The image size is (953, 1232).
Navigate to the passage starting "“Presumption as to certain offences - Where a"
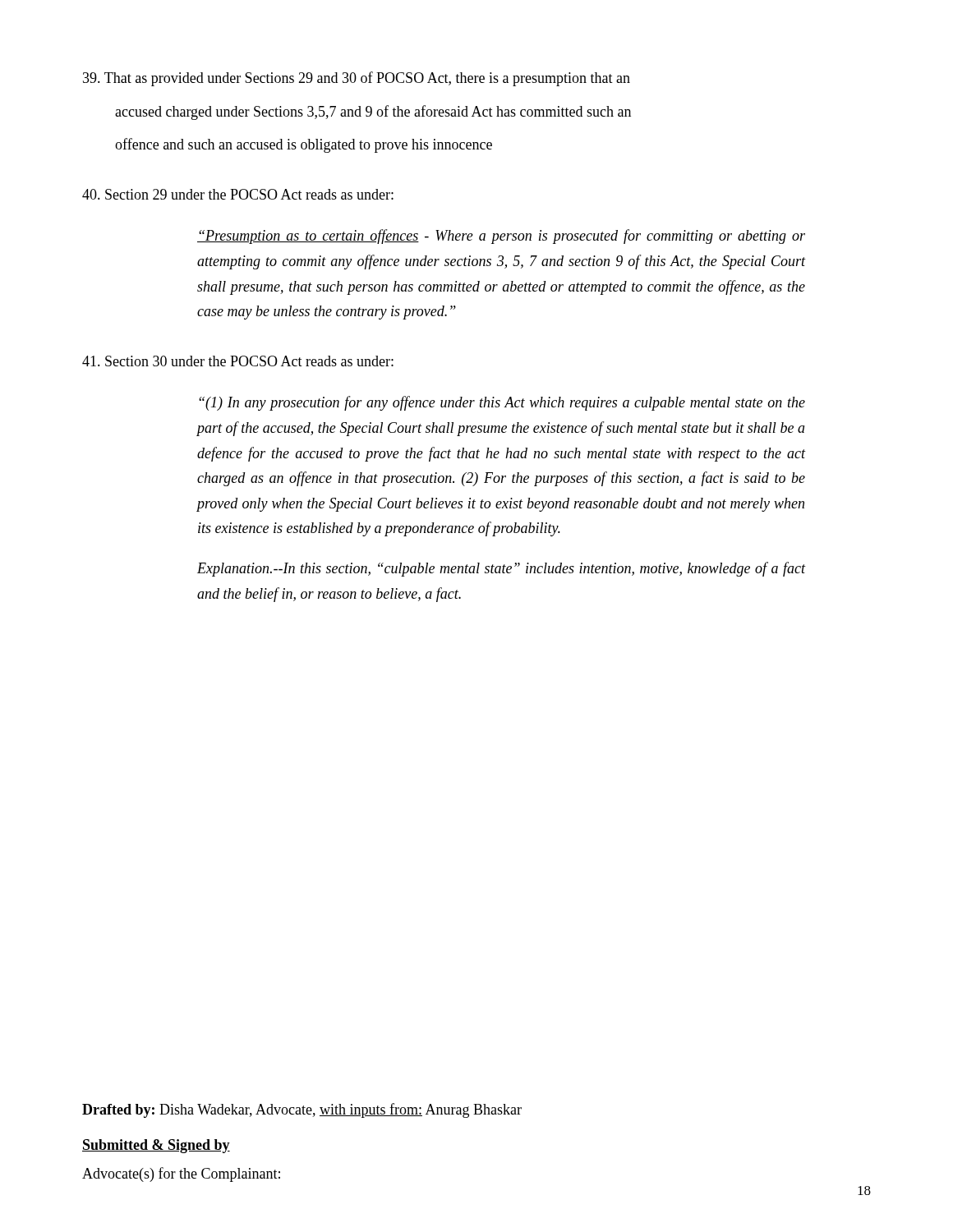click(501, 274)
